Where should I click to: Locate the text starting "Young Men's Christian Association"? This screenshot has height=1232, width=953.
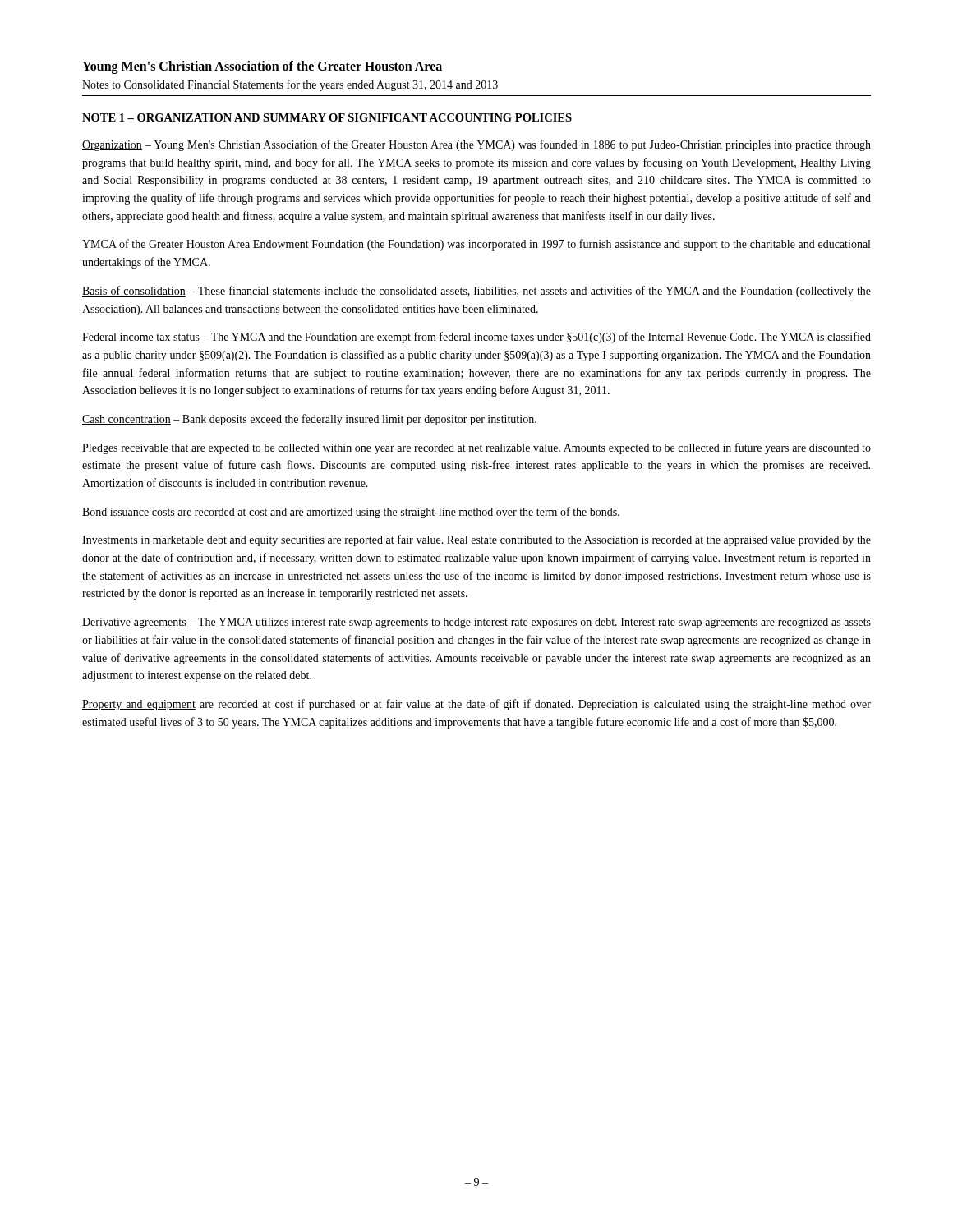coord(262,67)
